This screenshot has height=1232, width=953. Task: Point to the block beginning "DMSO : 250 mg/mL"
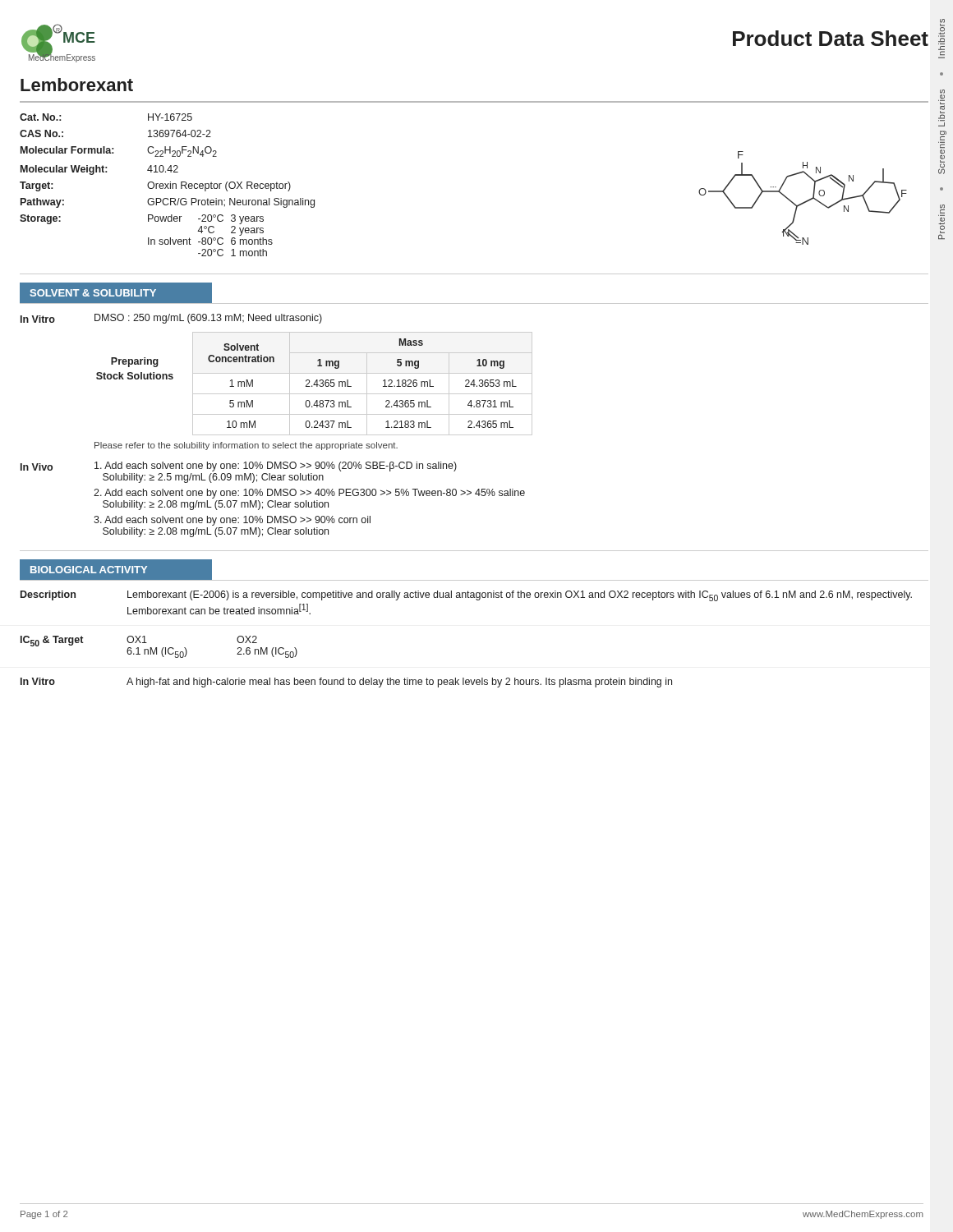tap(208, 318)
